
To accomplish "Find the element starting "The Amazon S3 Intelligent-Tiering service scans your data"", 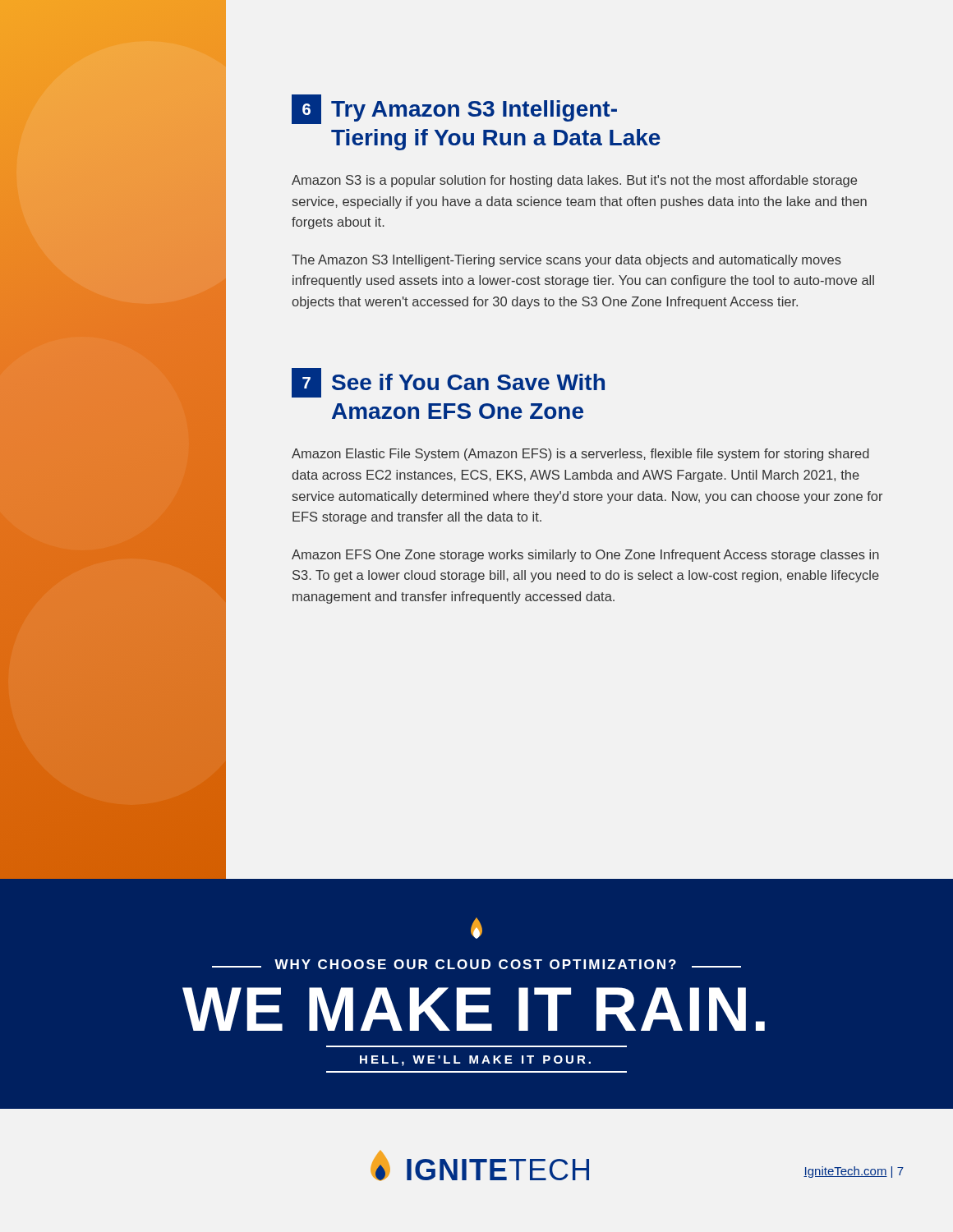I will tap(583, 280).
